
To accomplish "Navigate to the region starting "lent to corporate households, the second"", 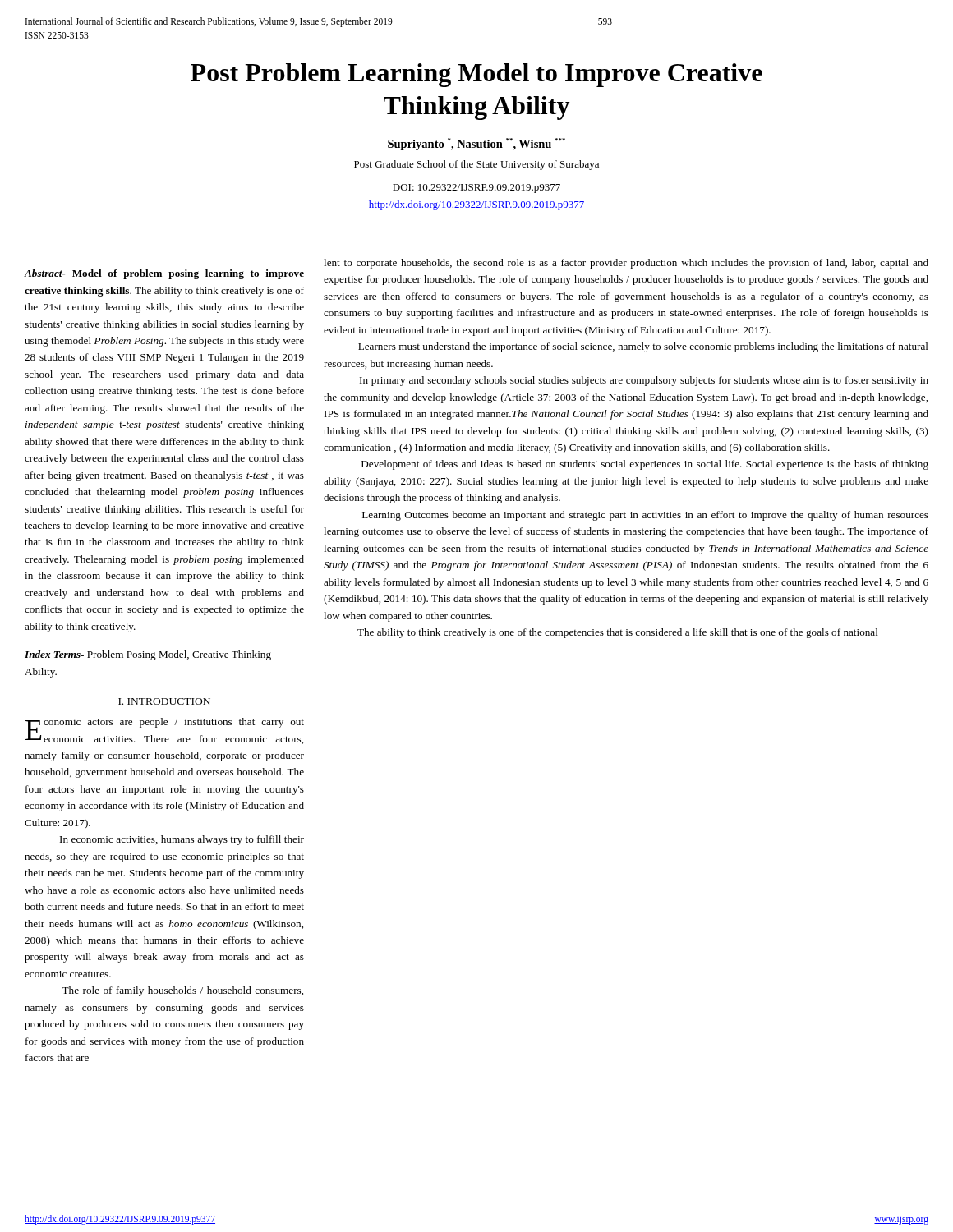I will 626,448.
